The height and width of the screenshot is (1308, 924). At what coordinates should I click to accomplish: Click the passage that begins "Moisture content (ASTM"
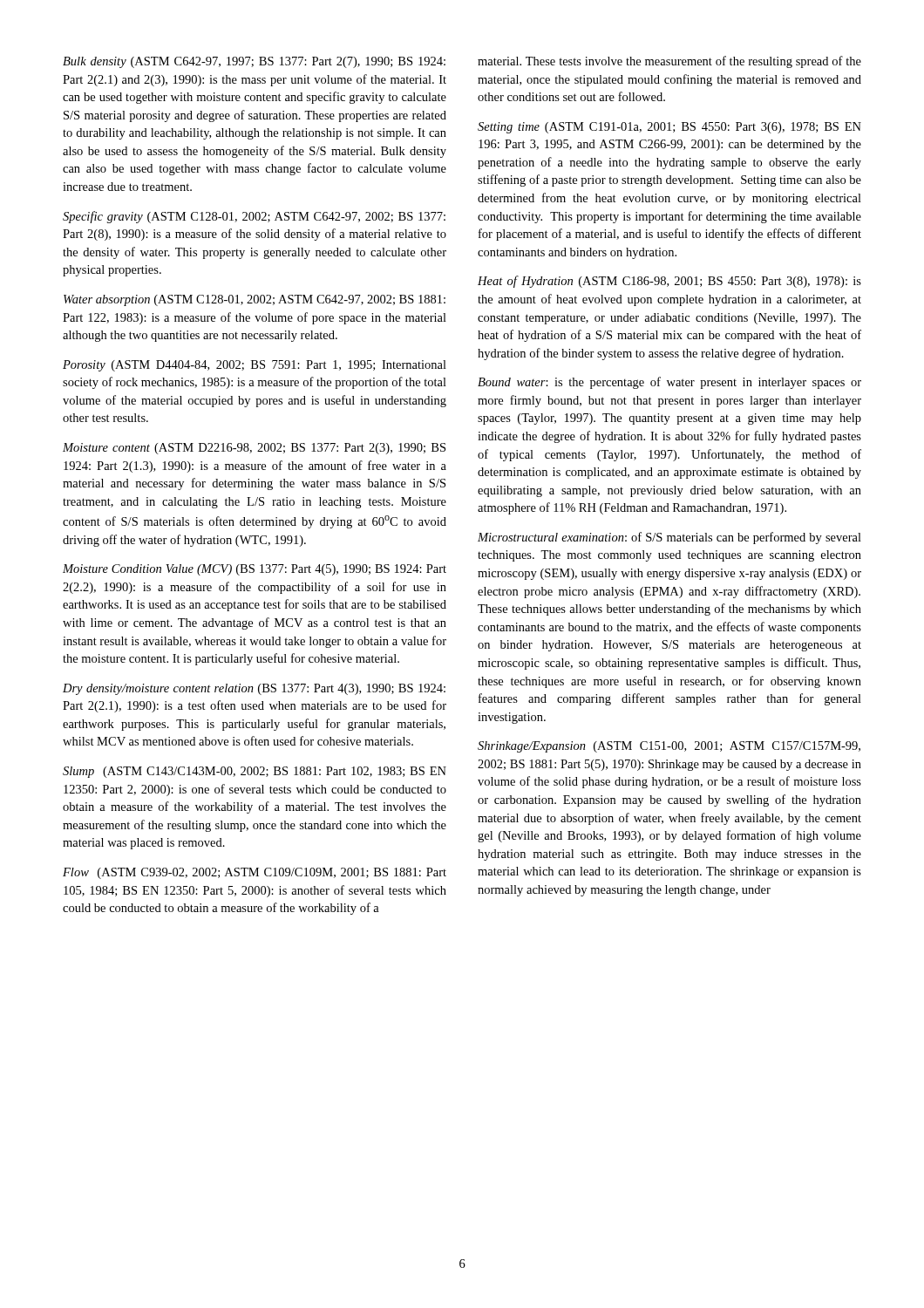(x=255, y=493)
